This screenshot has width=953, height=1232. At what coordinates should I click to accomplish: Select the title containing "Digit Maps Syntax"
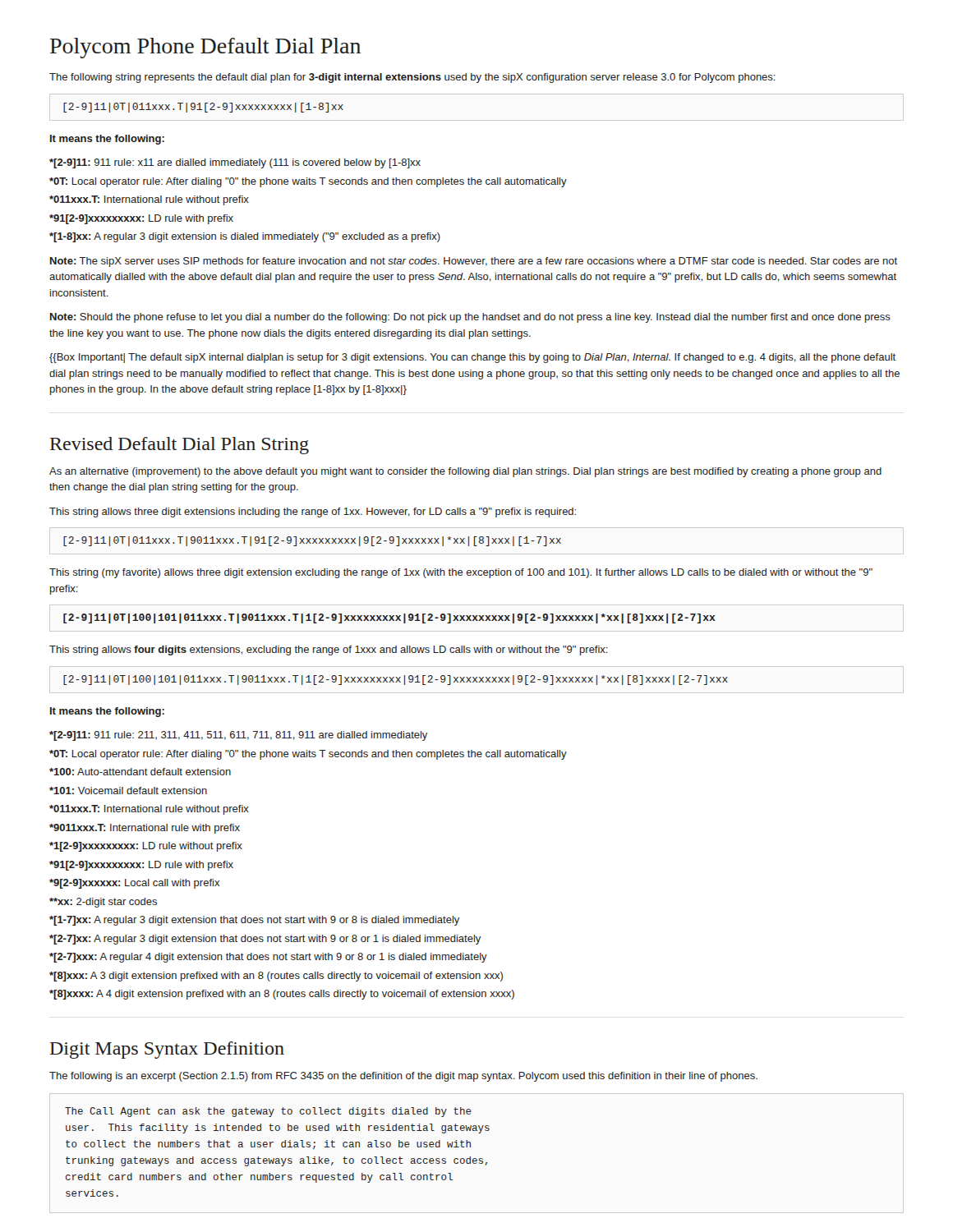tap(167, 1050)
